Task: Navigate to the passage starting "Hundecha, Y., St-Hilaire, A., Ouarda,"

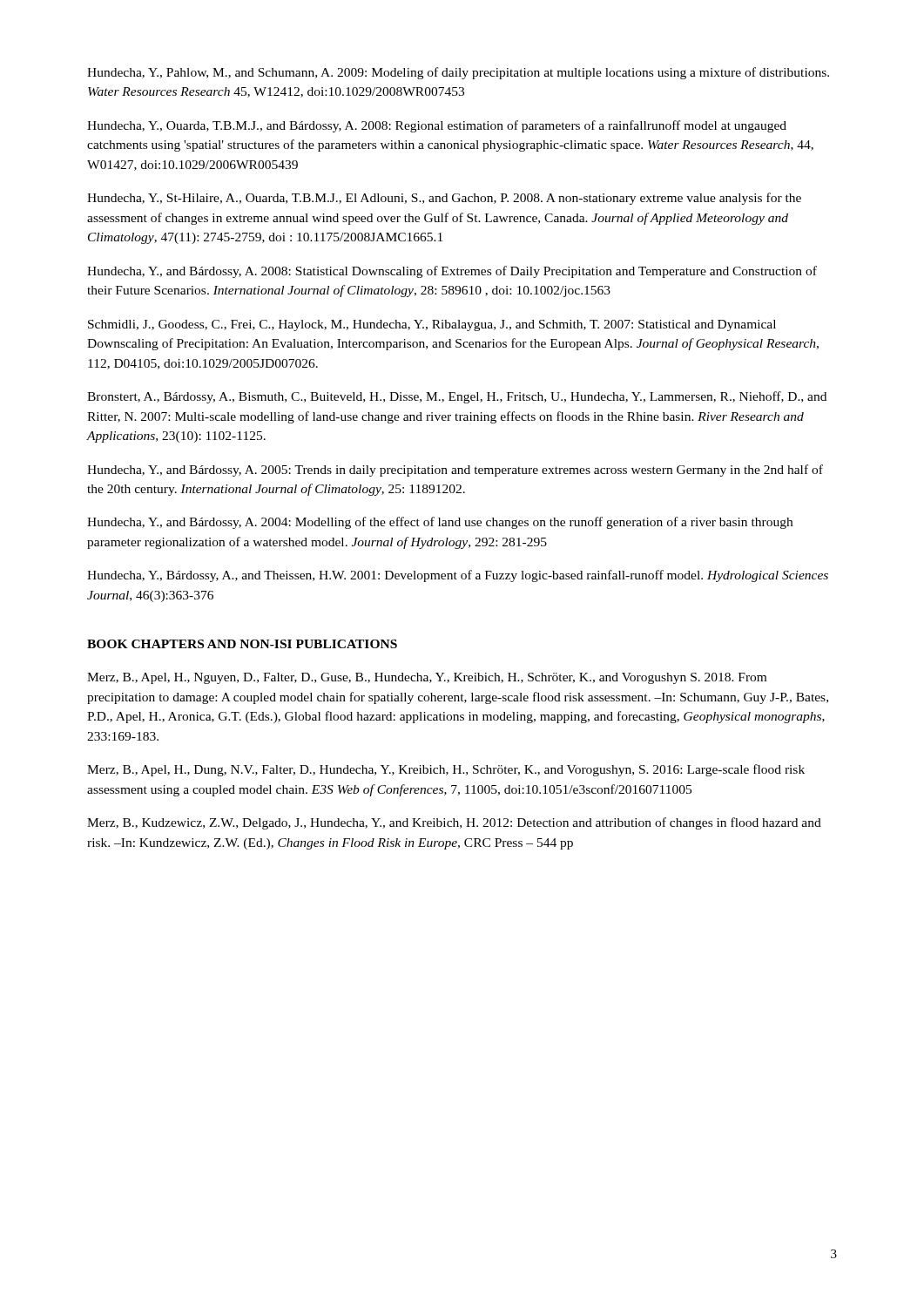Action: coord(444,217)
